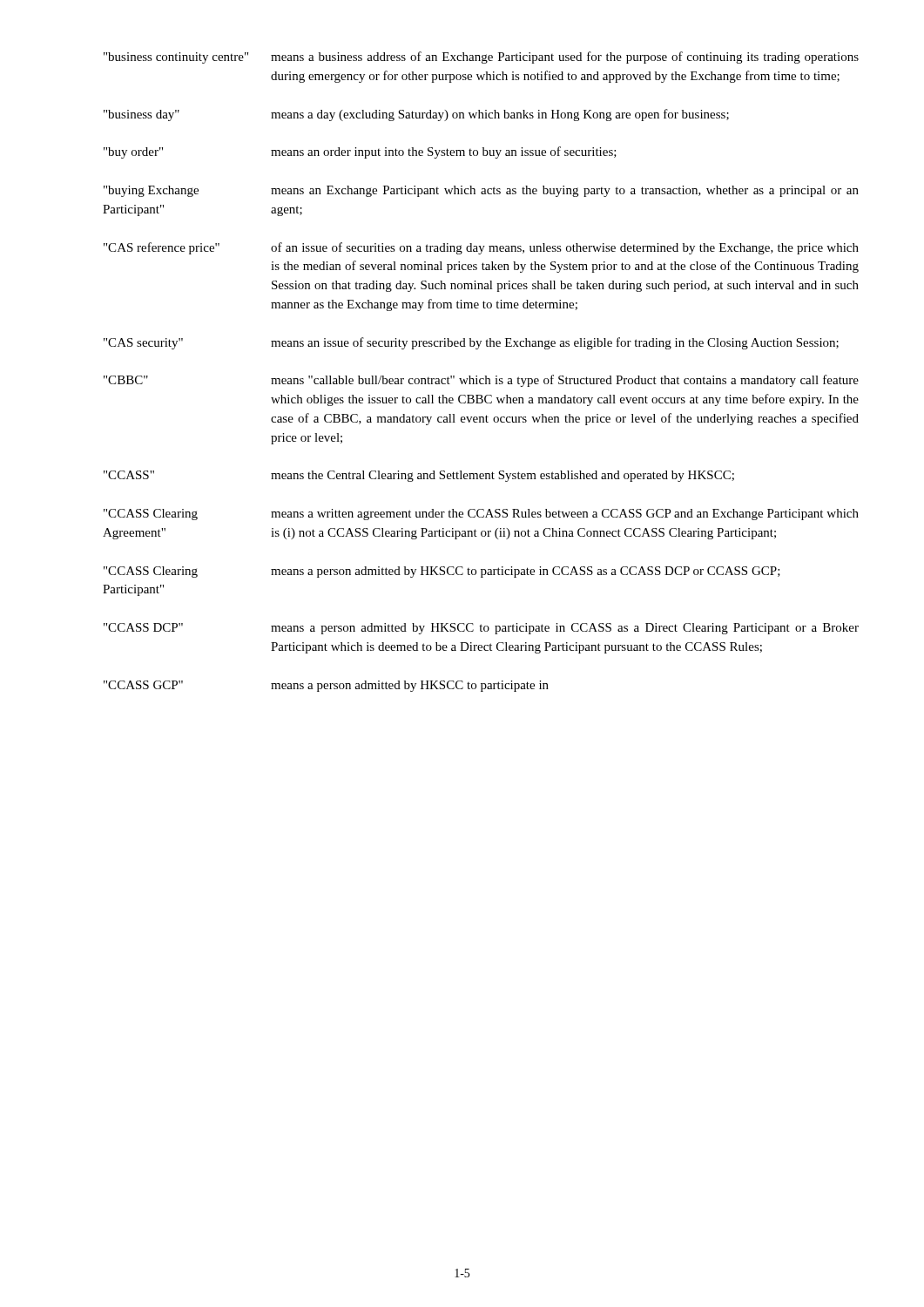
Task: Find the block on this page that starts ""CCASS DCP" means a person admitted by HKSCC"
Action: pyautogui.click(x=481, y=638)
